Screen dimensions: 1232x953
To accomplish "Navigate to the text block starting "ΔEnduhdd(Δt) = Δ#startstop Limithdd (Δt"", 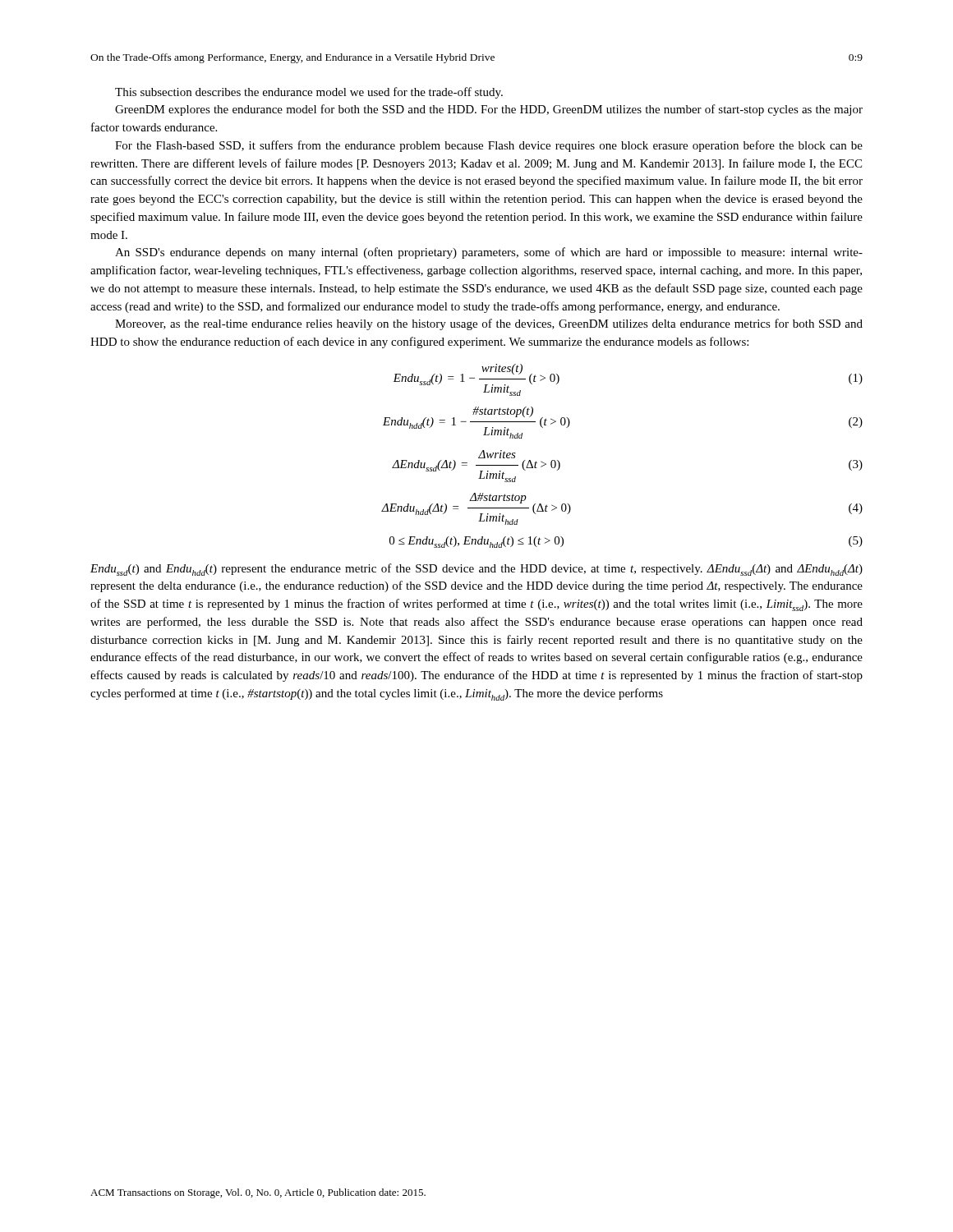I will (579, 508).
